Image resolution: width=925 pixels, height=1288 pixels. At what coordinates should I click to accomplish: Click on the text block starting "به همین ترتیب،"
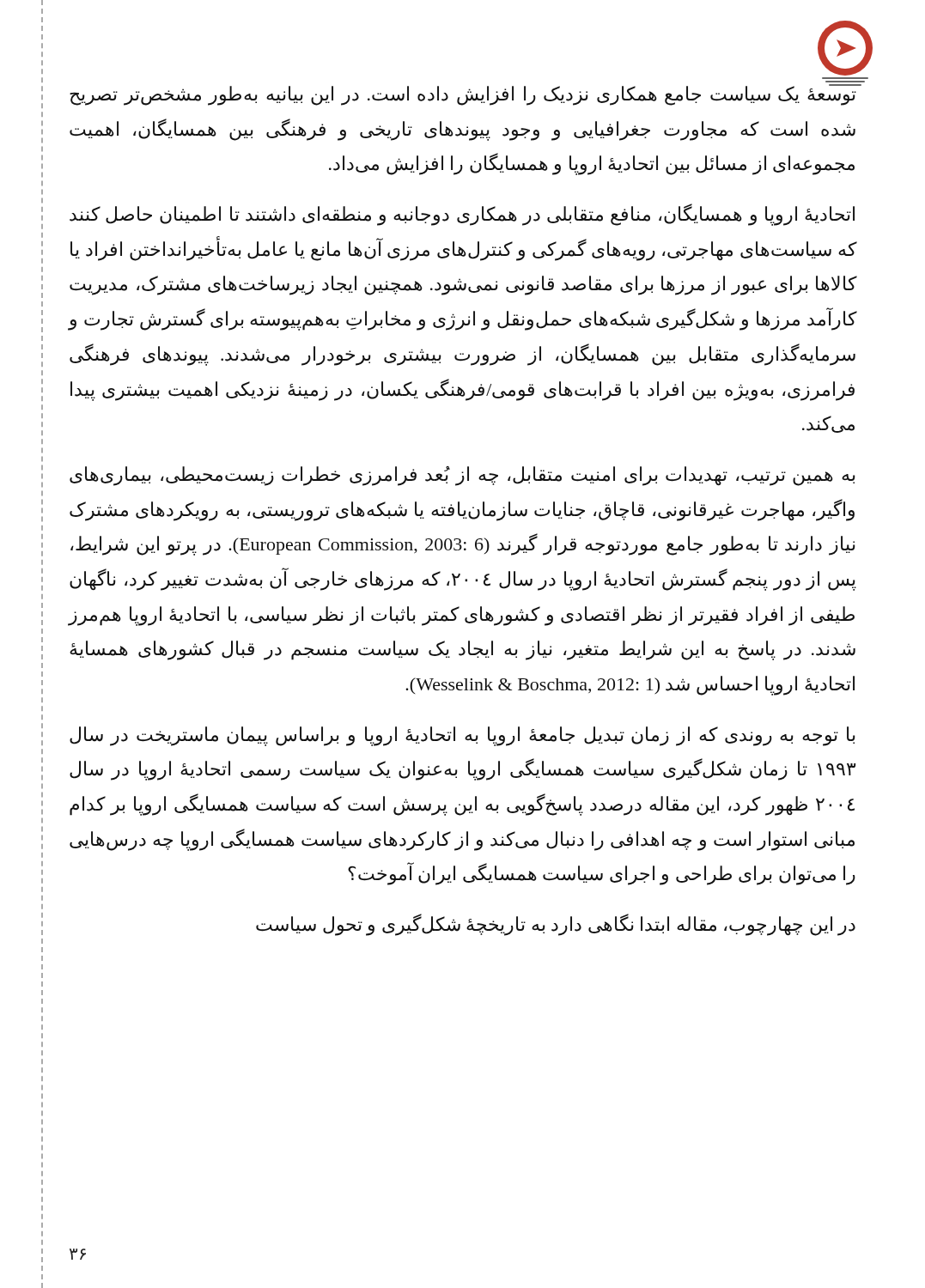point(462,580)
